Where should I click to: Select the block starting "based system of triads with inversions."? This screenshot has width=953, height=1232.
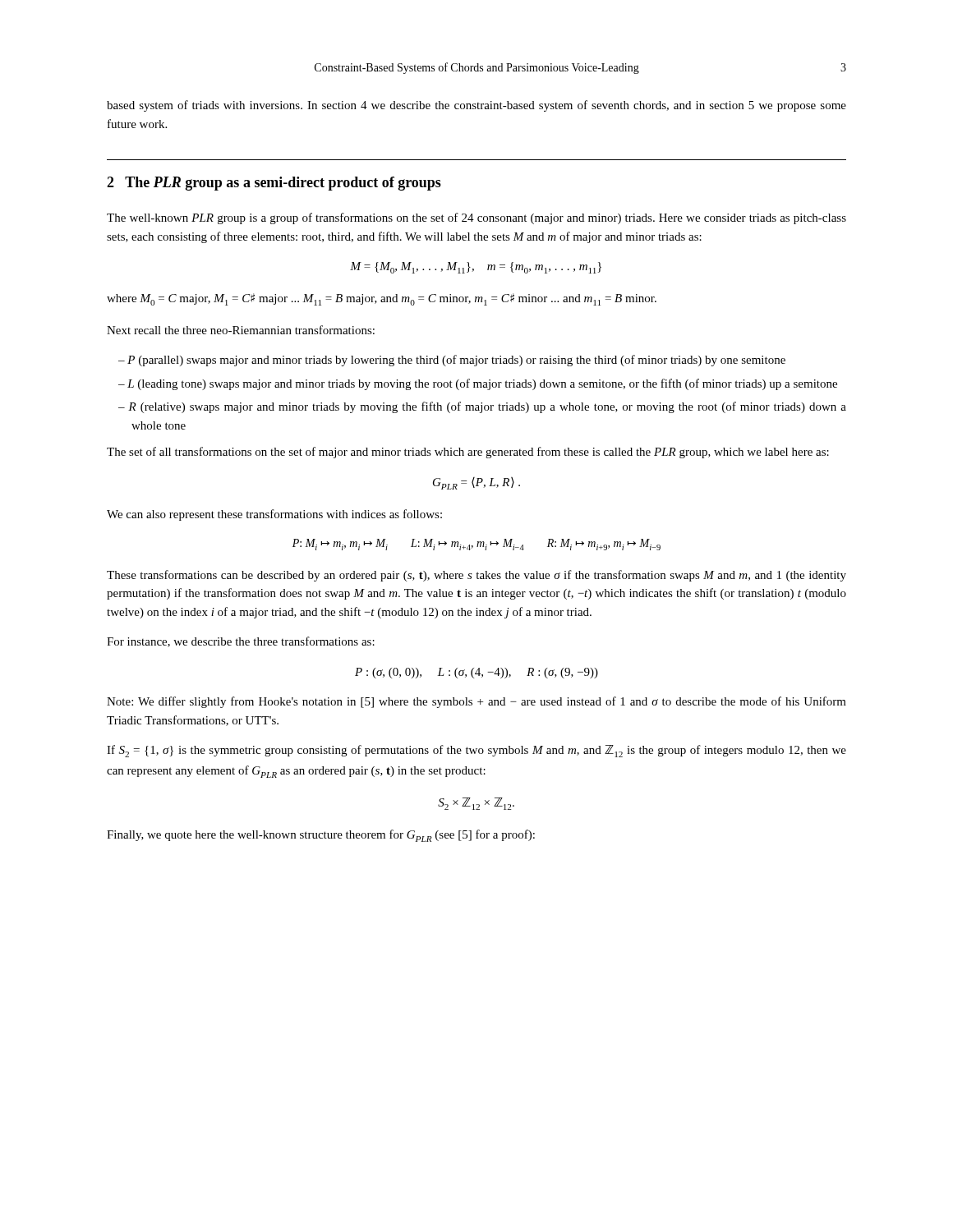click(476, 114)
